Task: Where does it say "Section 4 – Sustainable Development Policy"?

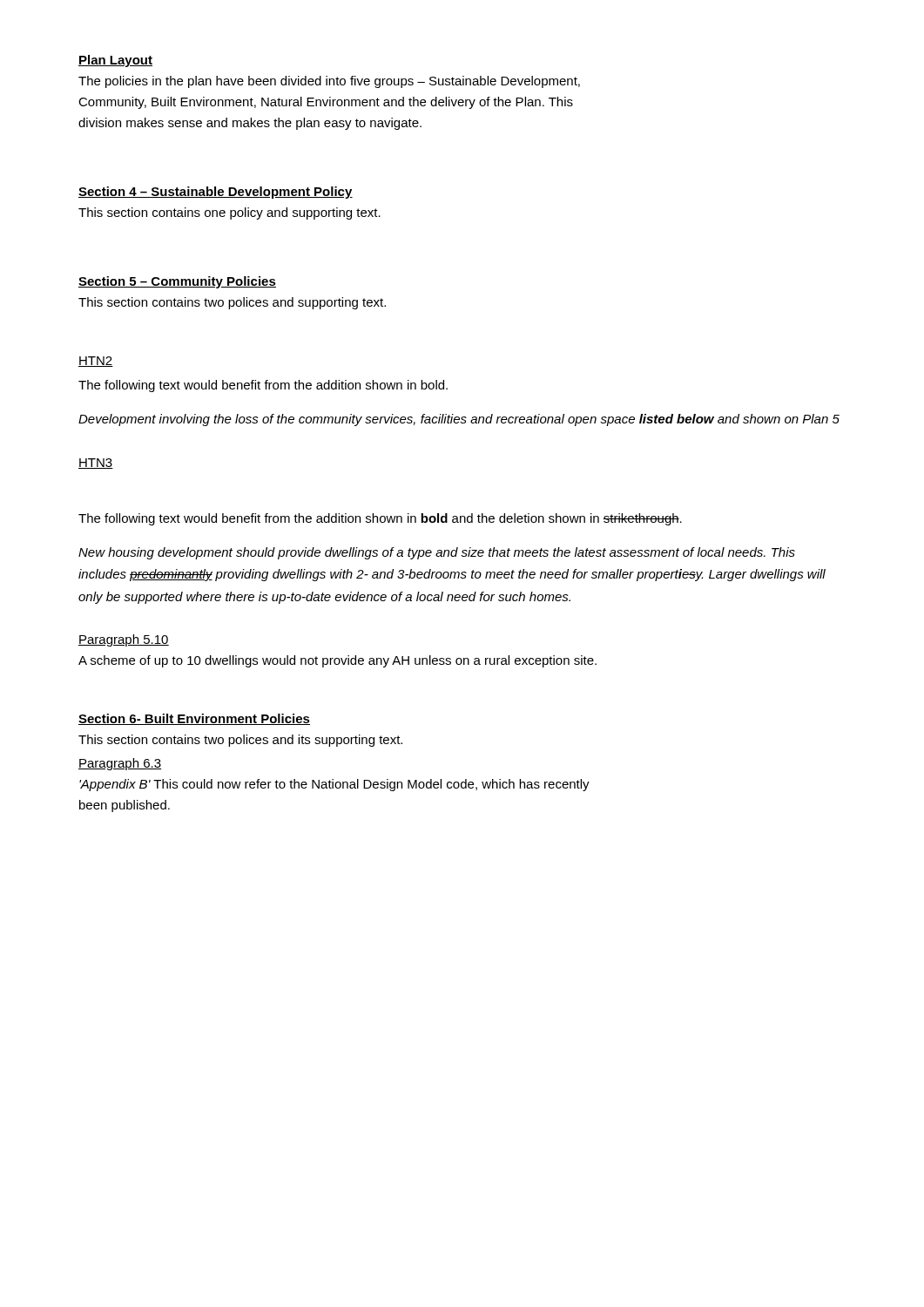Action: [215, 191]
